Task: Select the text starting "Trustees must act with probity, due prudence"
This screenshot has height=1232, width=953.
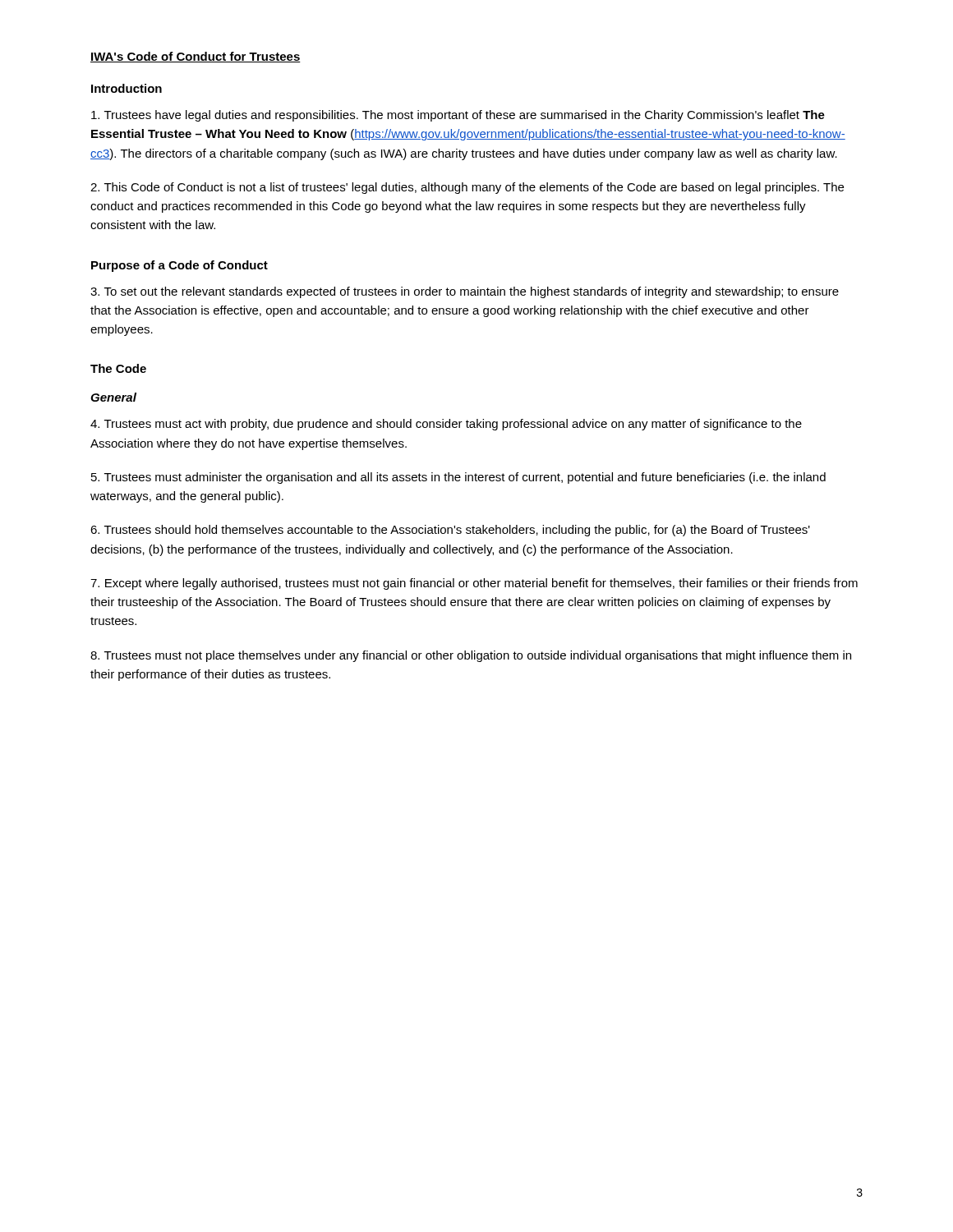Action: tap(446, 433)
